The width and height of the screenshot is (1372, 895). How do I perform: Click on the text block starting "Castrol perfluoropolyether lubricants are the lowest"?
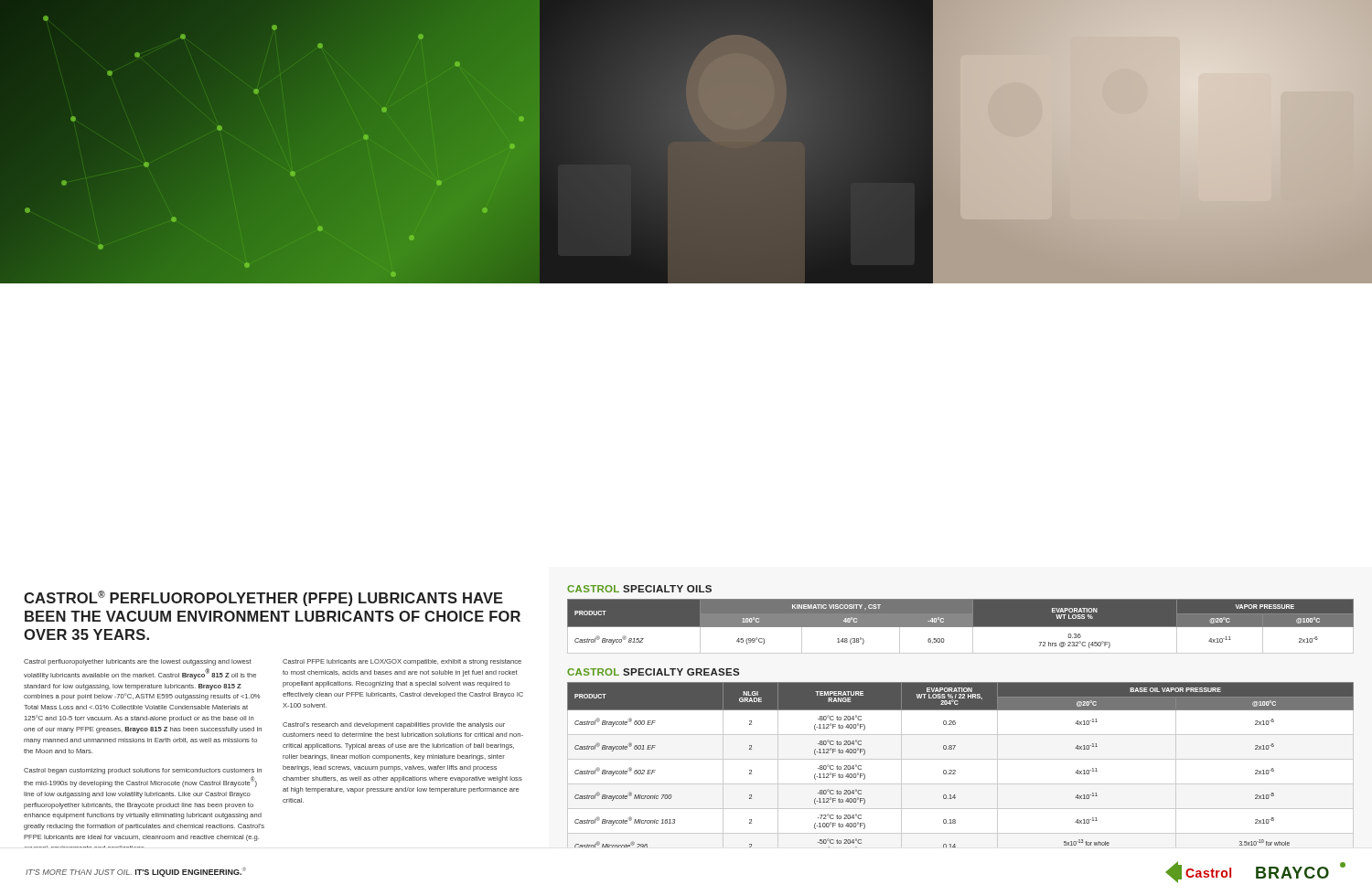[x=138, y=662]
